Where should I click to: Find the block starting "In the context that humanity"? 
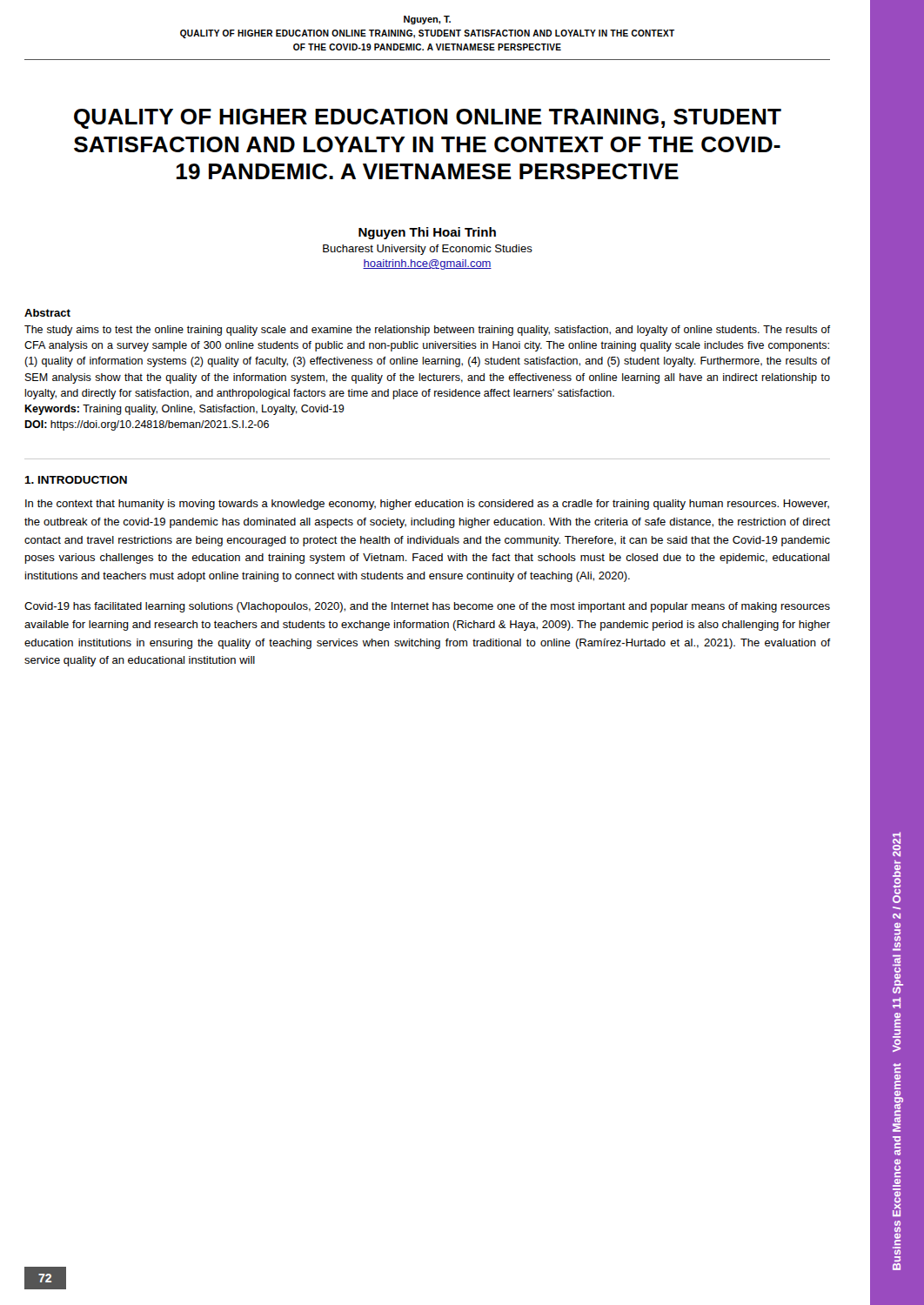(x=427, y=540)
